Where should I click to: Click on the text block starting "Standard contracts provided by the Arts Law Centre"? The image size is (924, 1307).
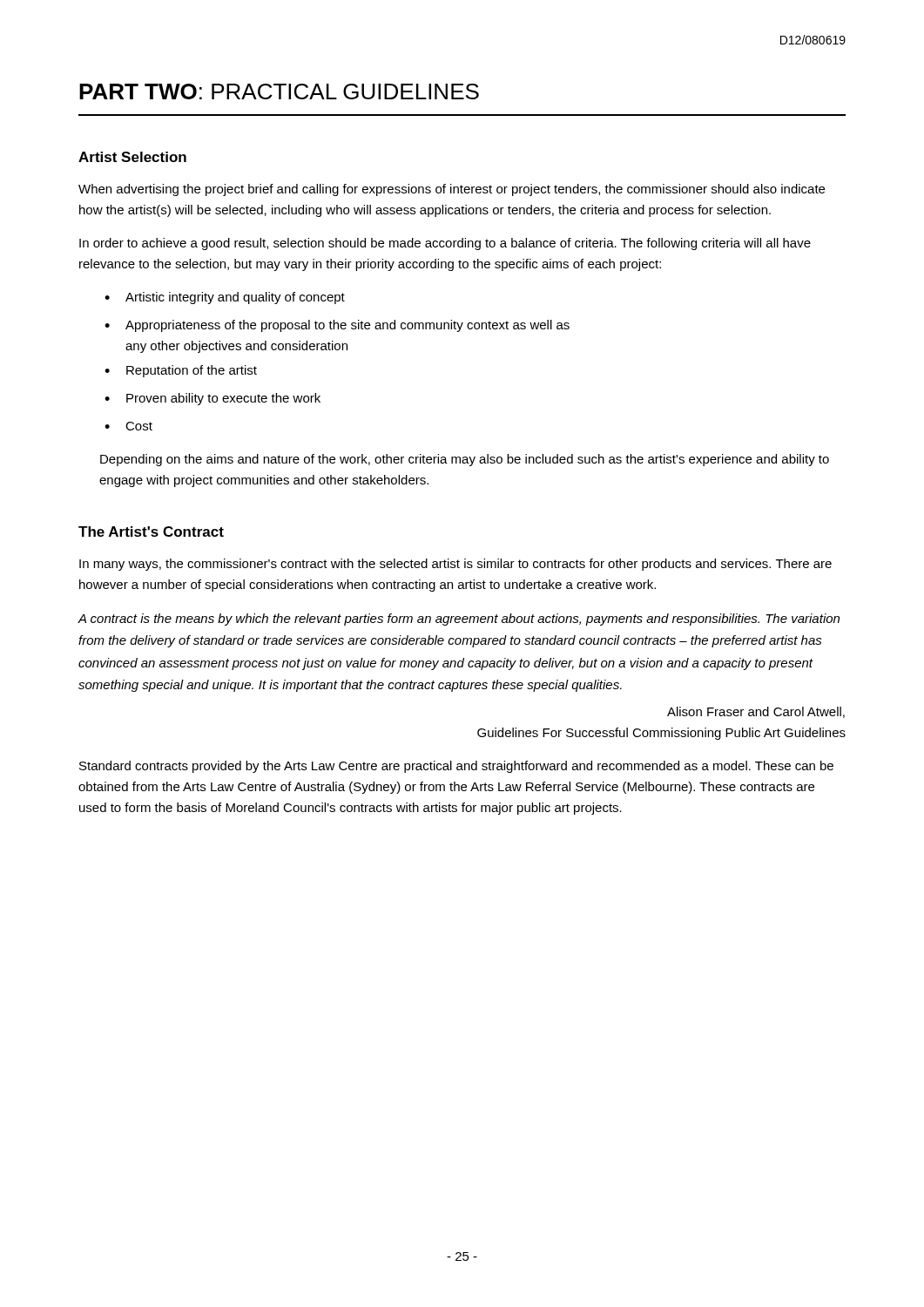[x=456, y=786]
